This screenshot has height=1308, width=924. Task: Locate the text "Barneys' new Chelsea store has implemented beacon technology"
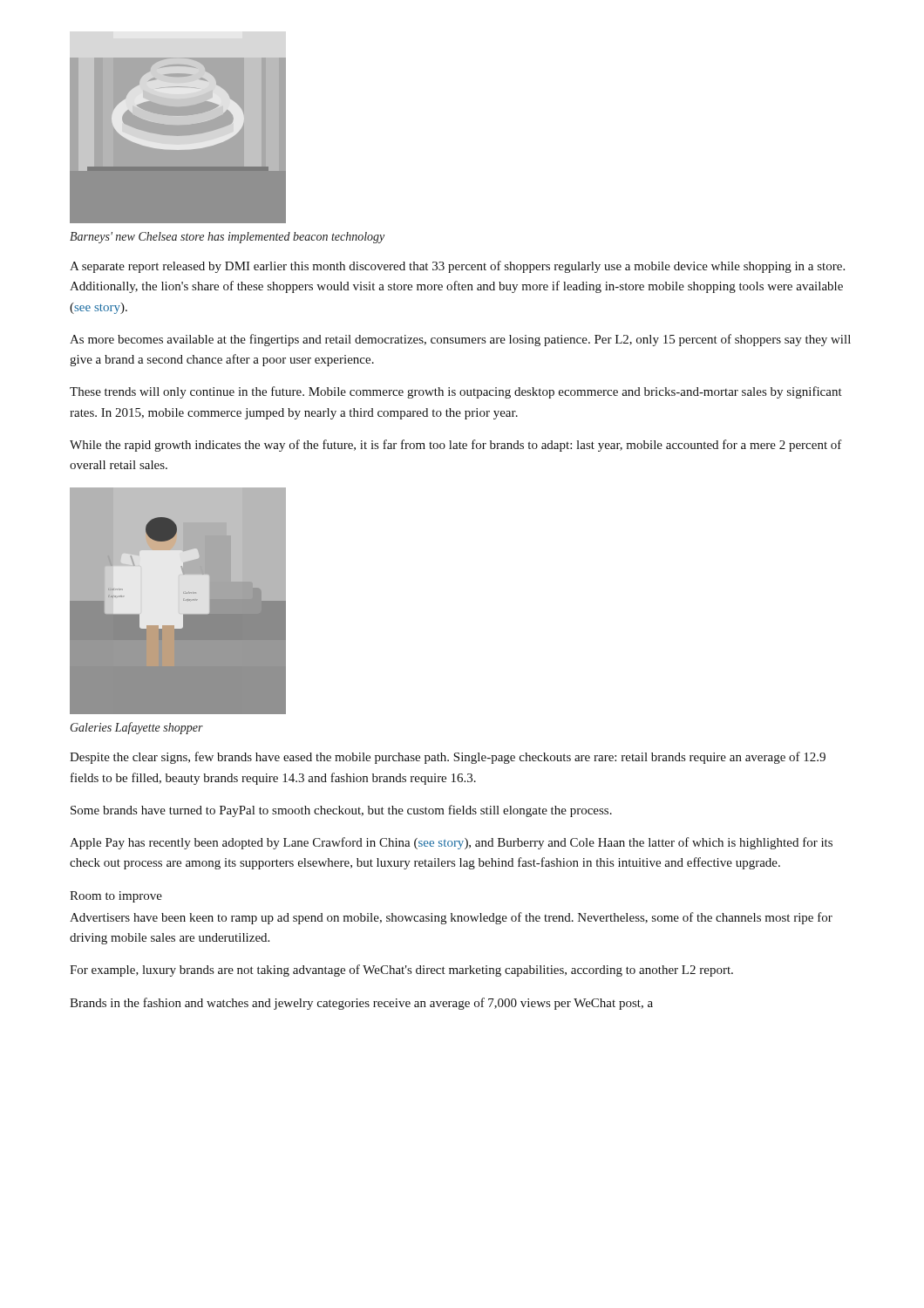click(227, 237)
